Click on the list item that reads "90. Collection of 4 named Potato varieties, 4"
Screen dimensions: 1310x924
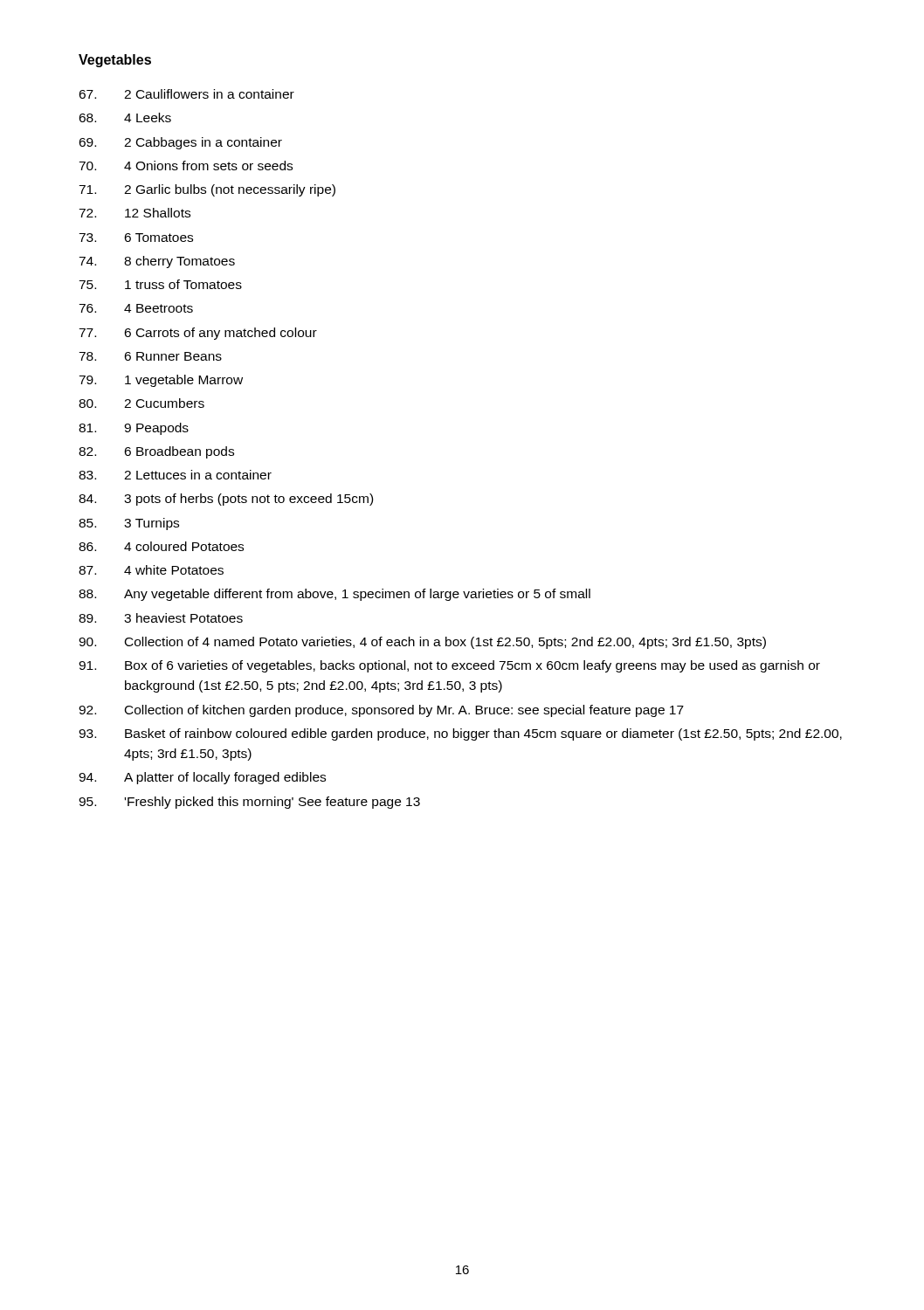pyautogui.click(x=462, y=641)
